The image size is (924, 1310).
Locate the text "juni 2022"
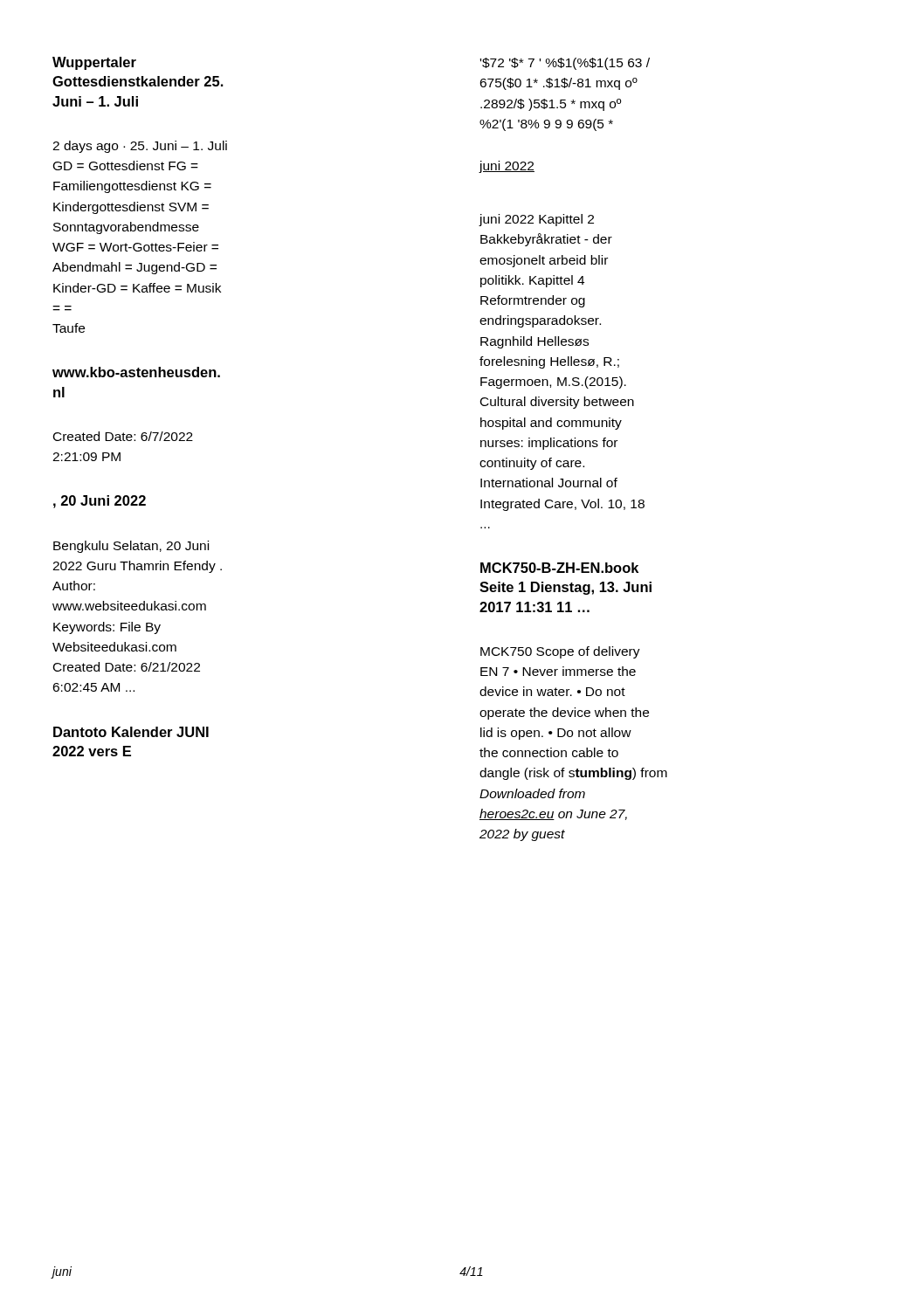507,166
